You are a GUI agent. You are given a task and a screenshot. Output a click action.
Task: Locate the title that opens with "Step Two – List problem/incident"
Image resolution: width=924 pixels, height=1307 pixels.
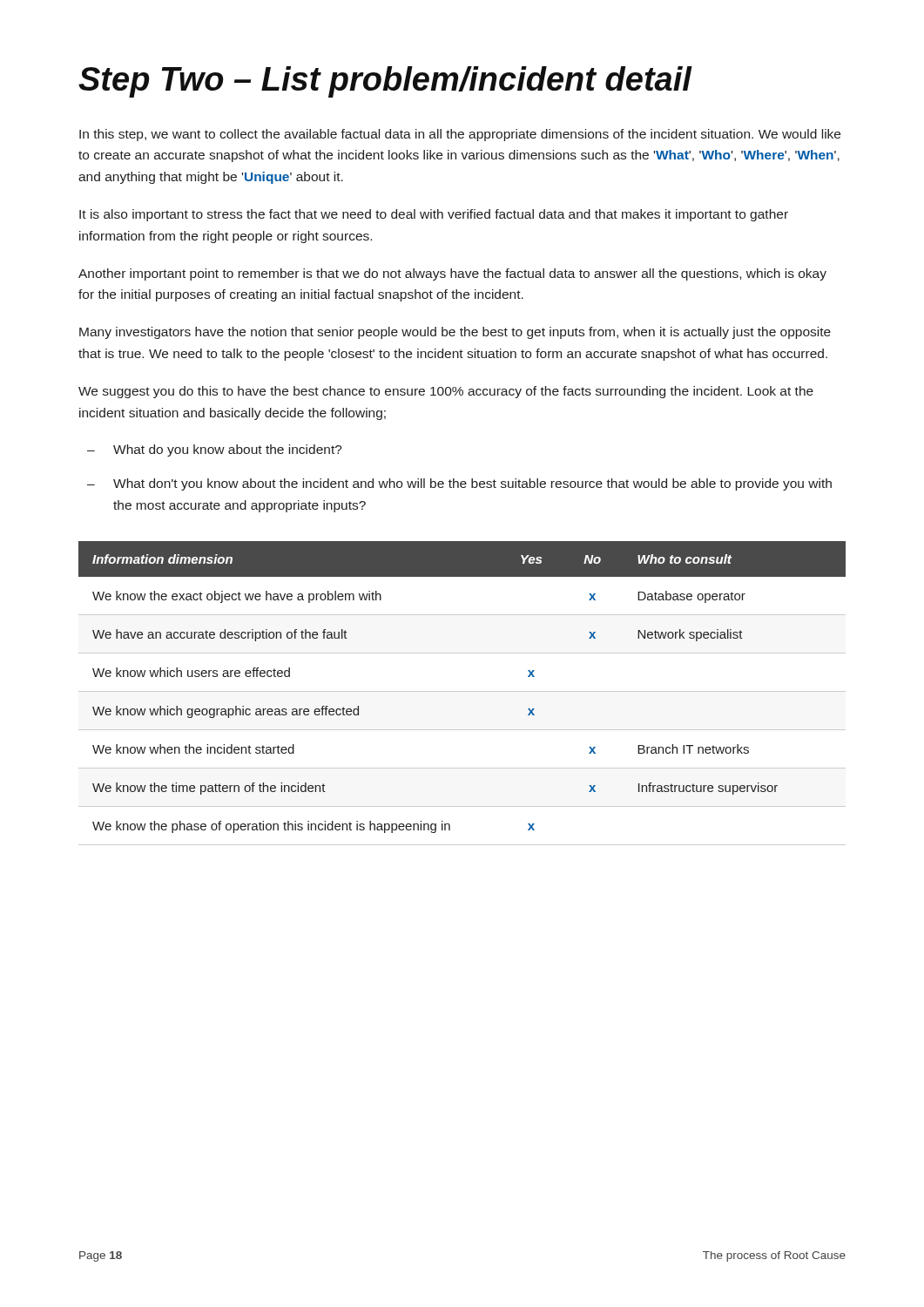pos(462,80)
